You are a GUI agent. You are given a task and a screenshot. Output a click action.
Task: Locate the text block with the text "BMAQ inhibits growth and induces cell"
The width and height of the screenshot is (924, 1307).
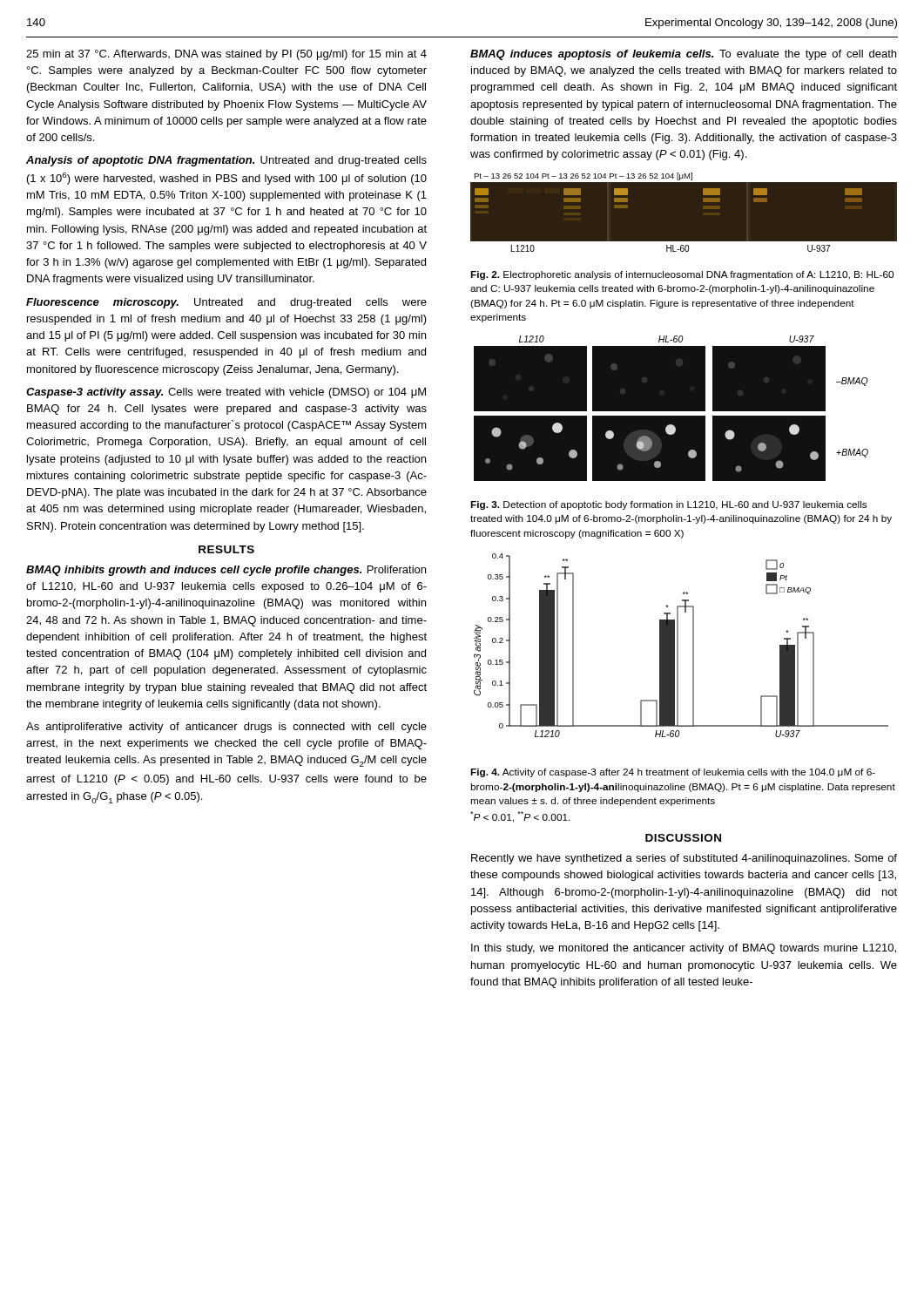pyautogui.click(x=226, y=636)
